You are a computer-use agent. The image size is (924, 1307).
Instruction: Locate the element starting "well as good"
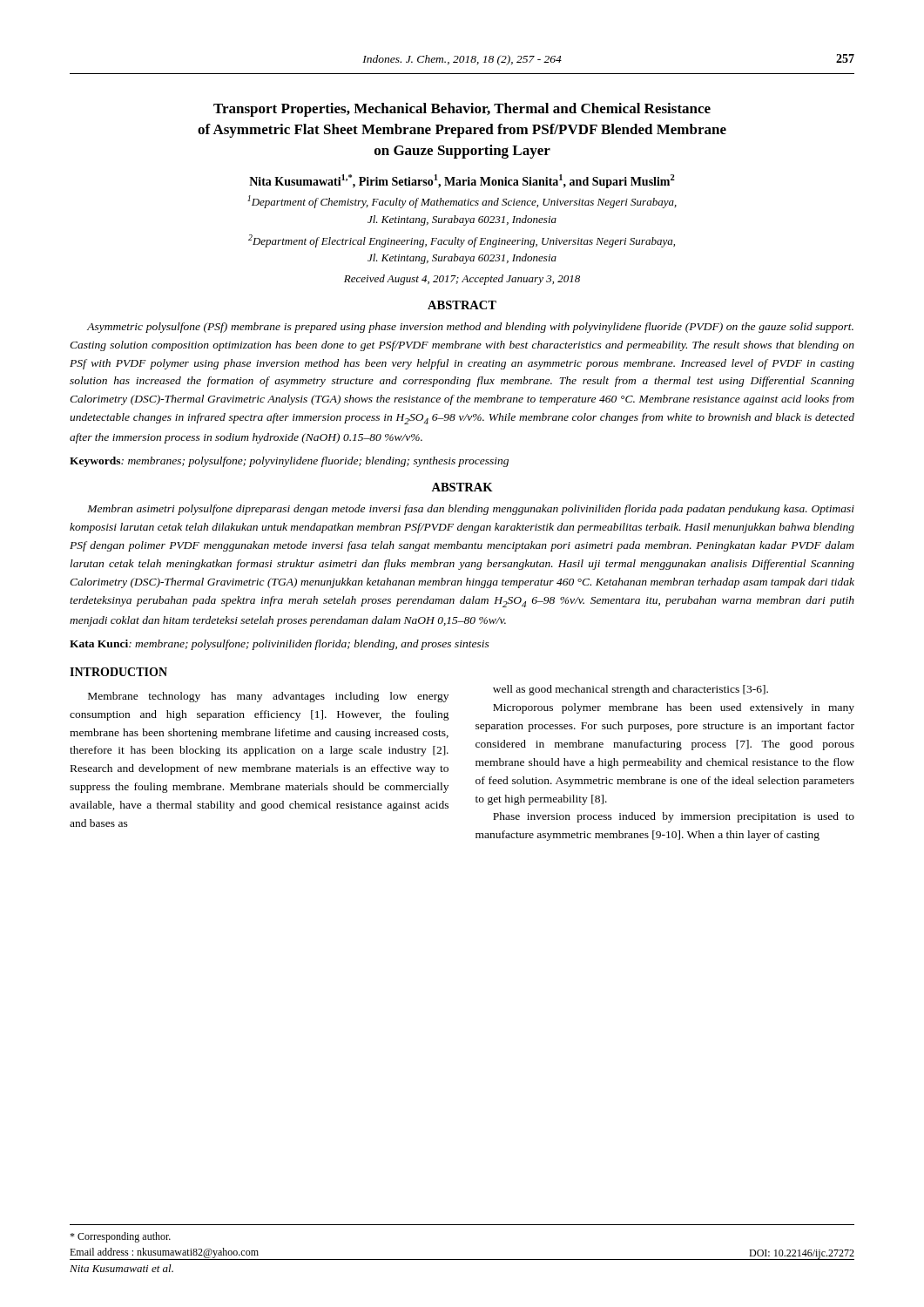665,763
